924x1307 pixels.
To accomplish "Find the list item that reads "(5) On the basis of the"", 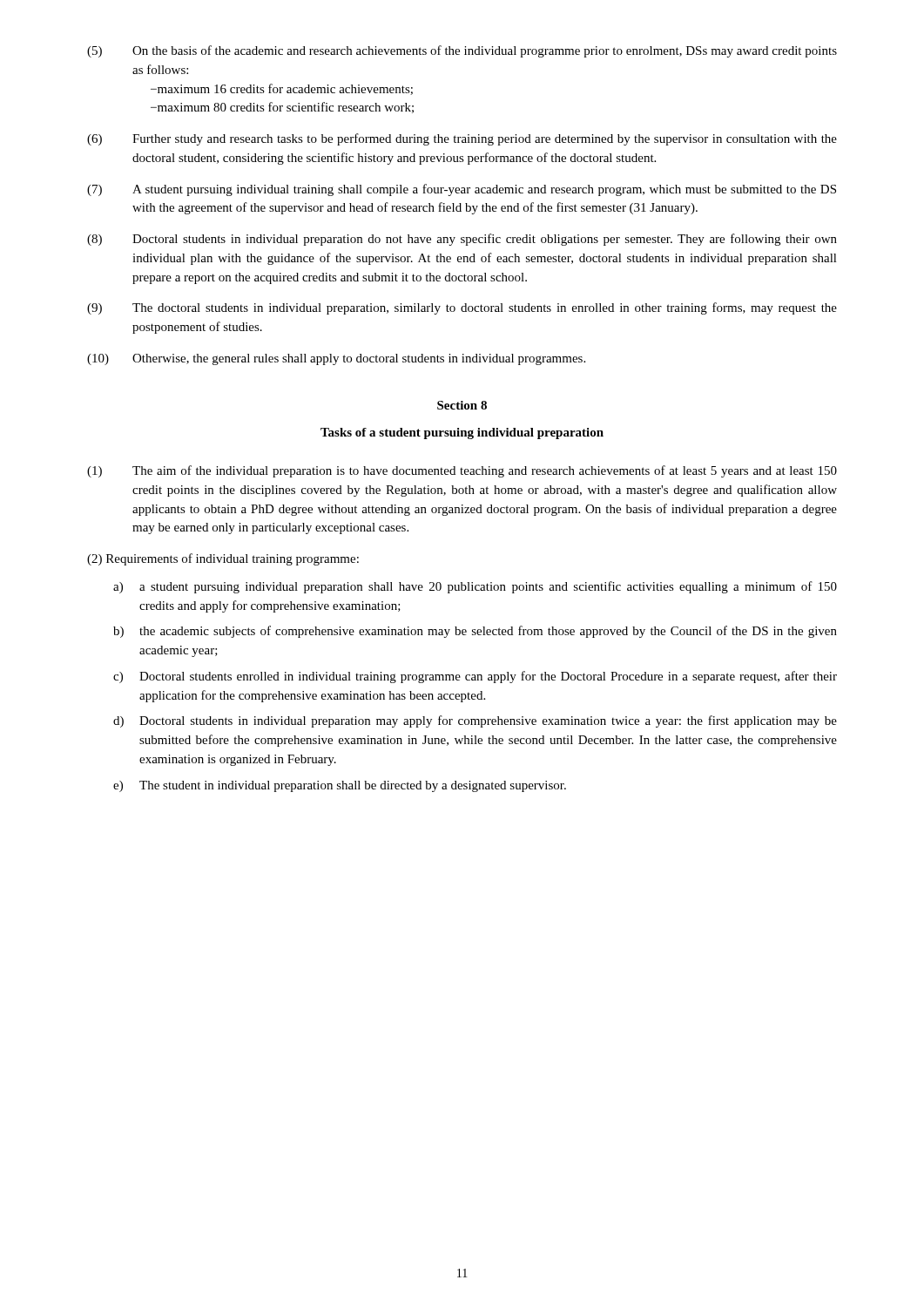I will click(x=462, y=51).
